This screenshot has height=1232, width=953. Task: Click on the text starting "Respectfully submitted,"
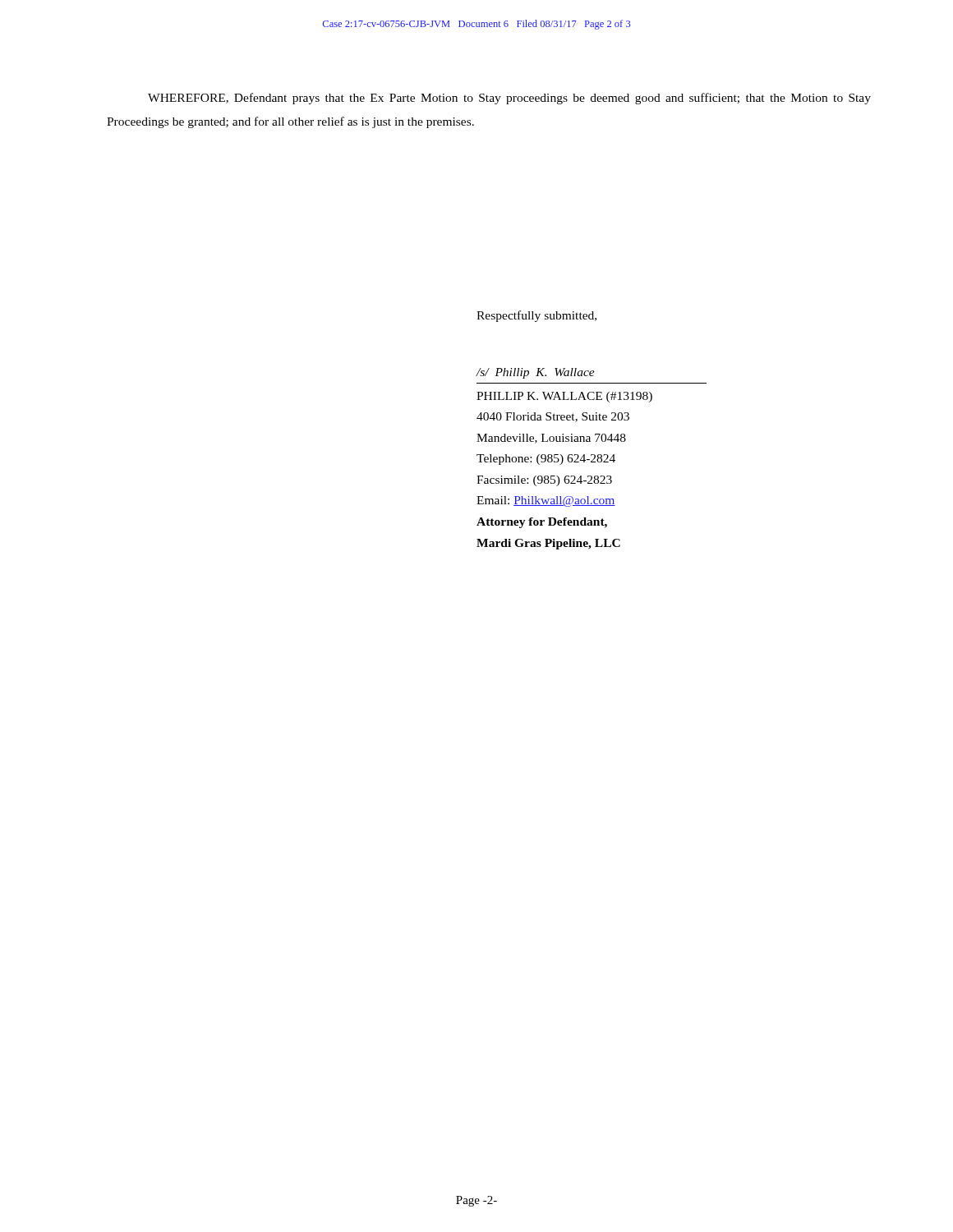tap(537, 315)
